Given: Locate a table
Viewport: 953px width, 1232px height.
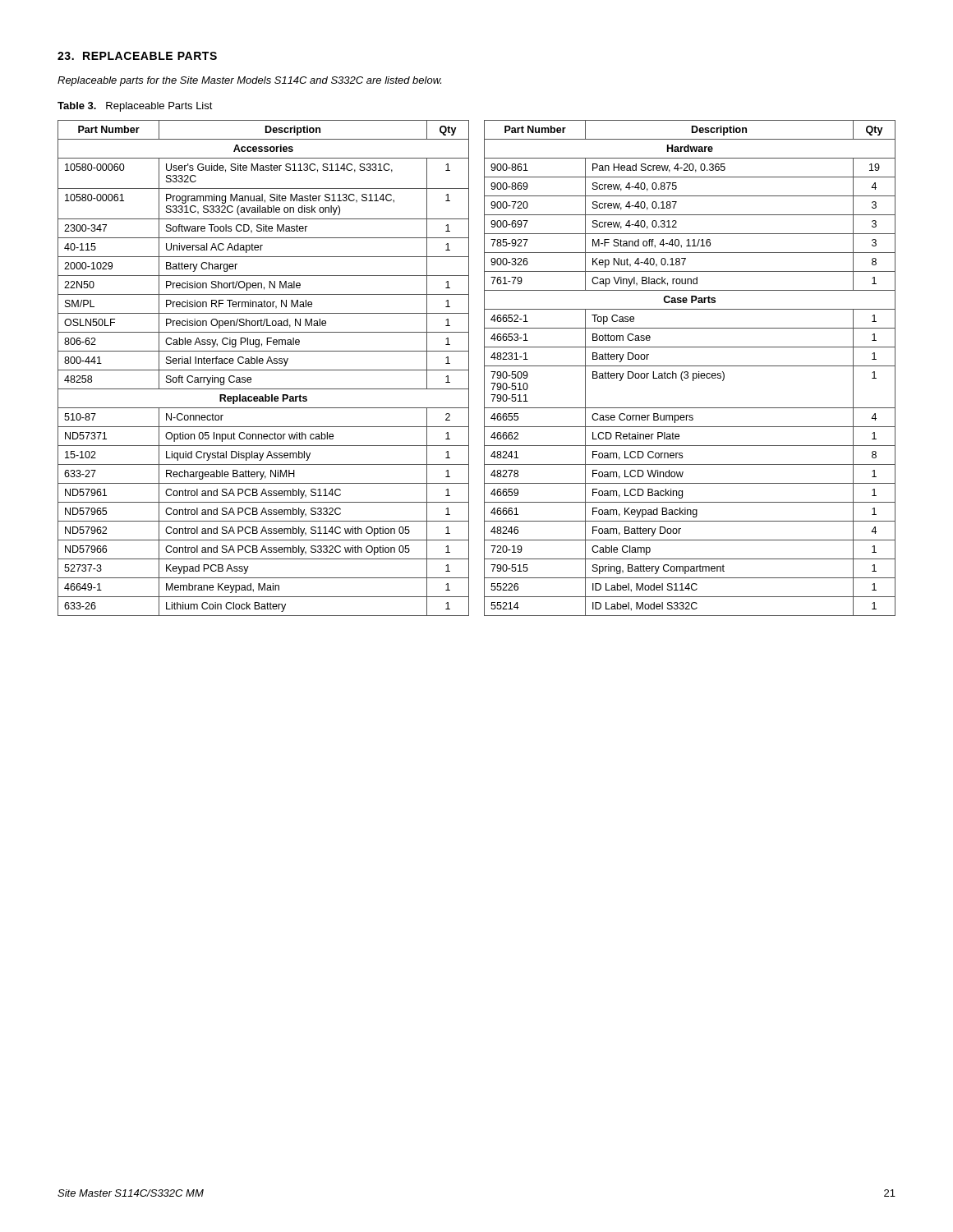Looking at the screenshot, I should tap(476, 368).
